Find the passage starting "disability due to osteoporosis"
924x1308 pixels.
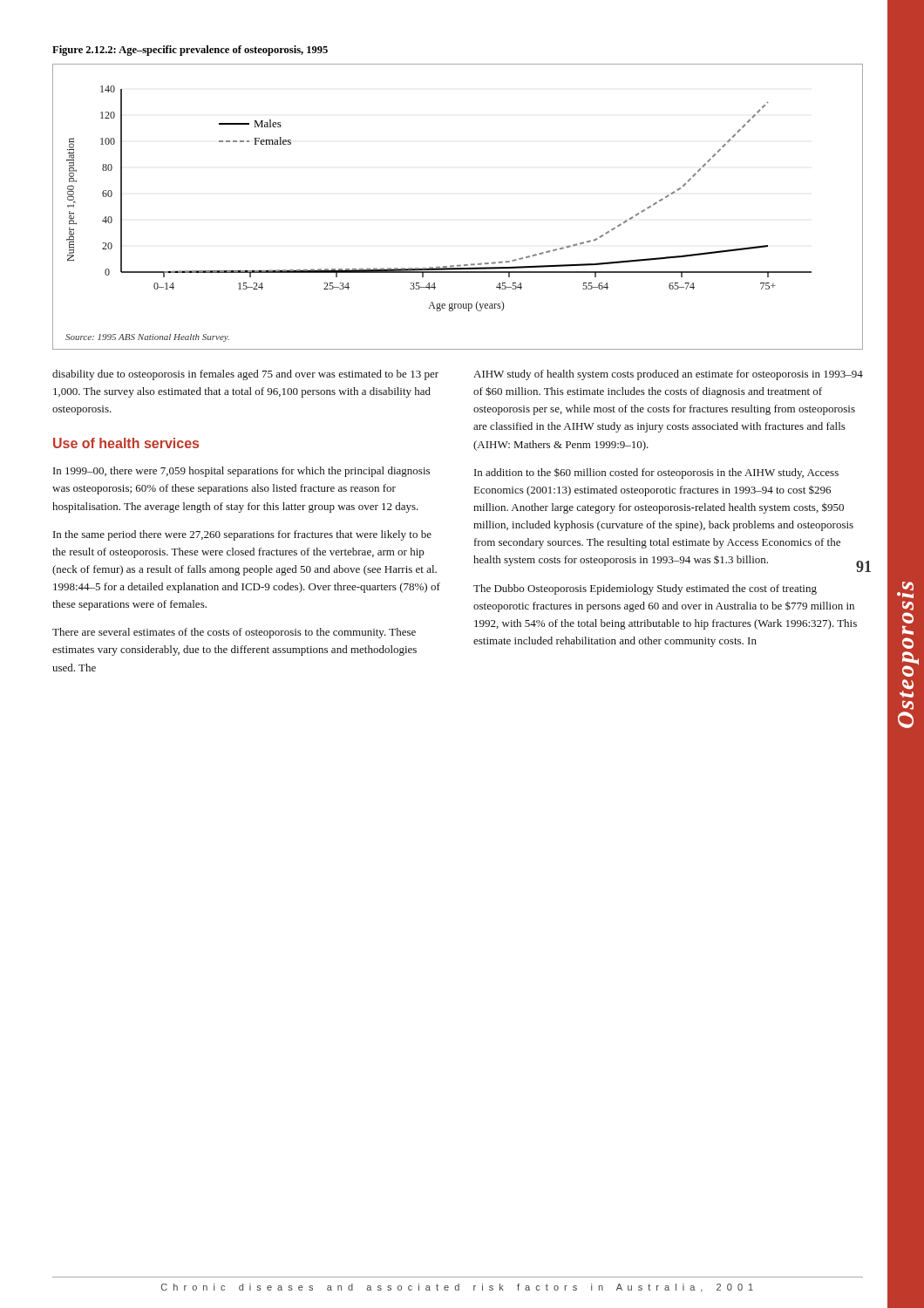tap(245, 391)
